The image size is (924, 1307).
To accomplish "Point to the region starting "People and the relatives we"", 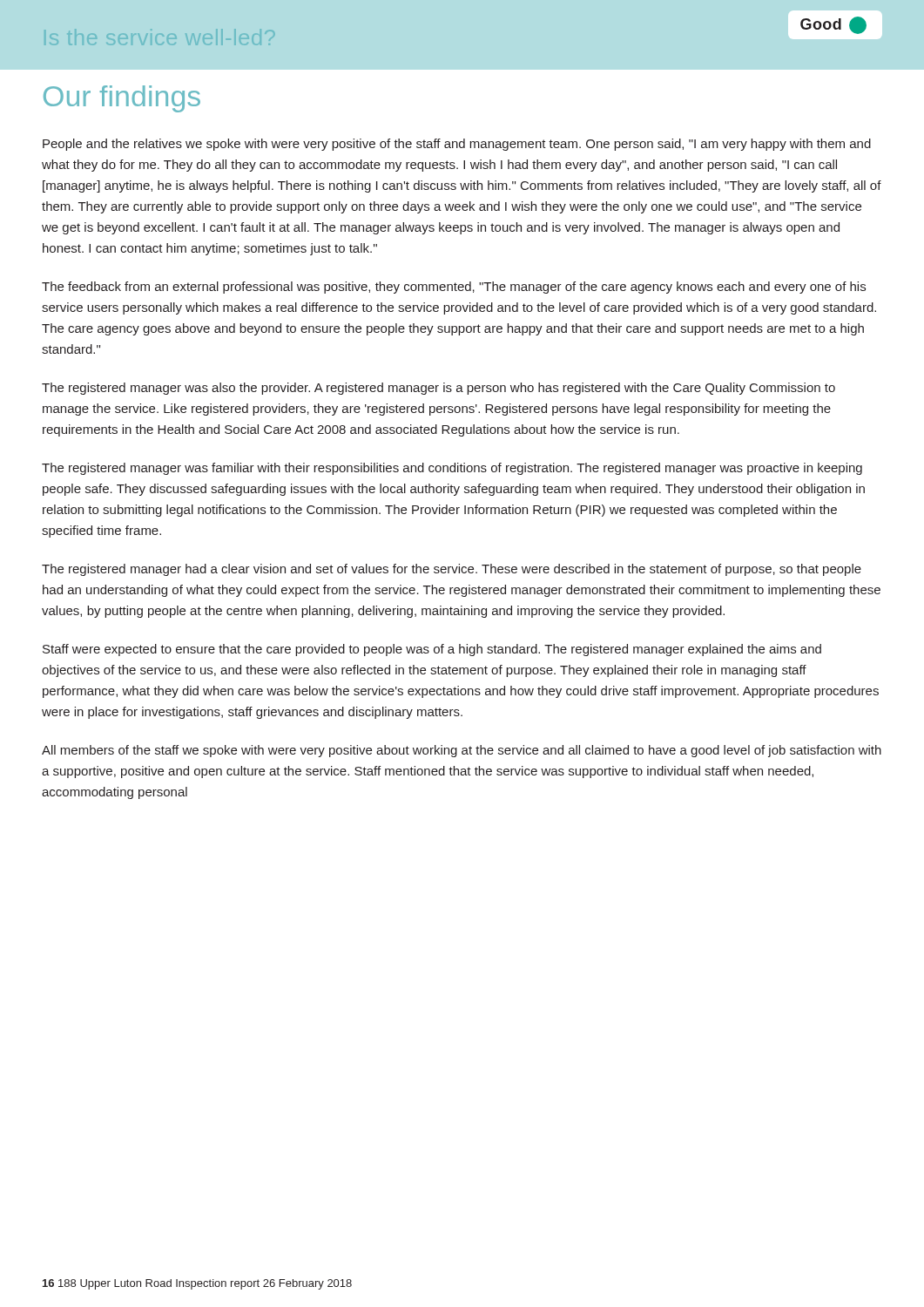I will [461, 195].
